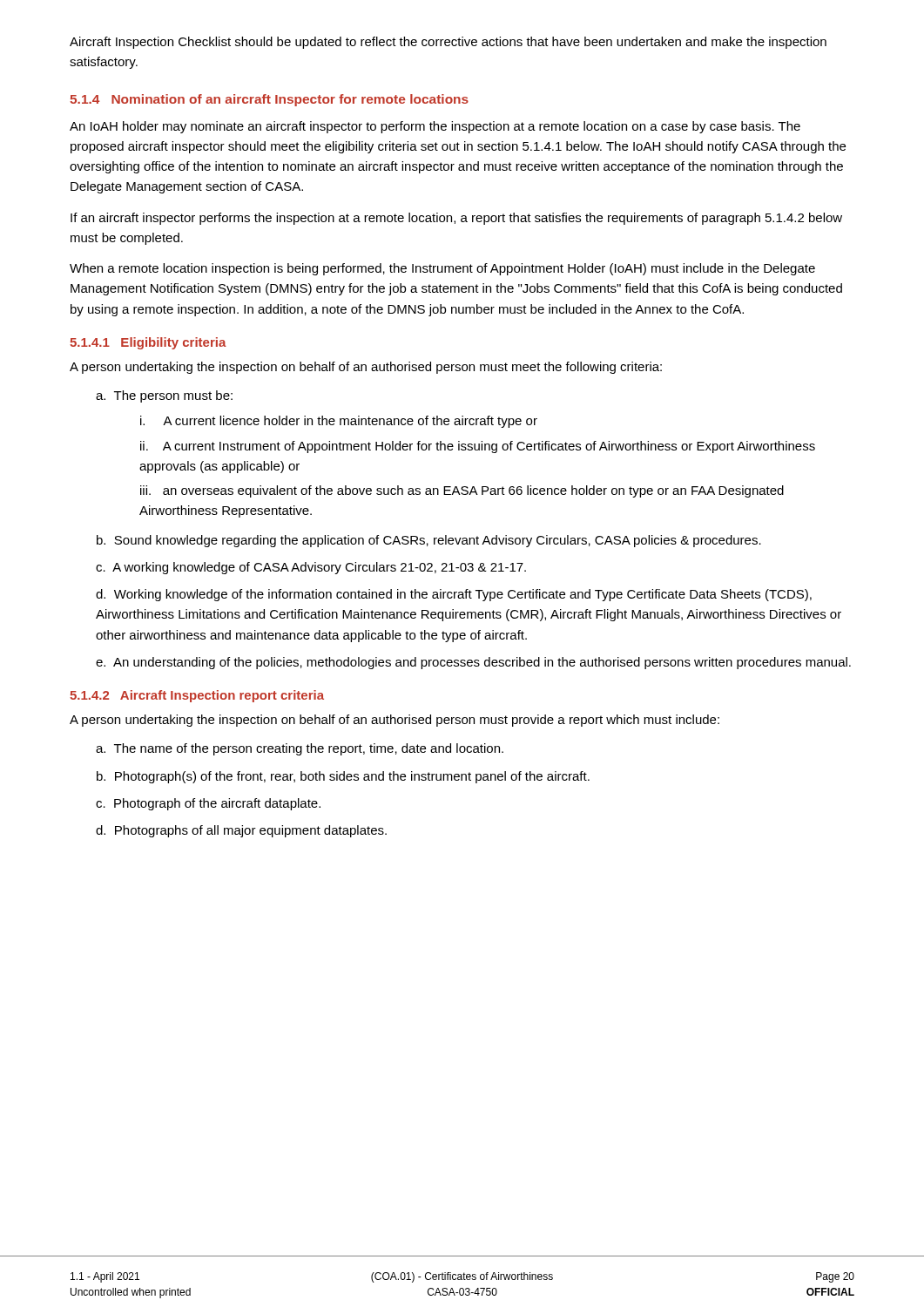This screenshot has width=924, height=1307.
Task: Navigate to the region starting "5.1.4 Nomination of an aircraft Inspector"
Action: point(269,98)
